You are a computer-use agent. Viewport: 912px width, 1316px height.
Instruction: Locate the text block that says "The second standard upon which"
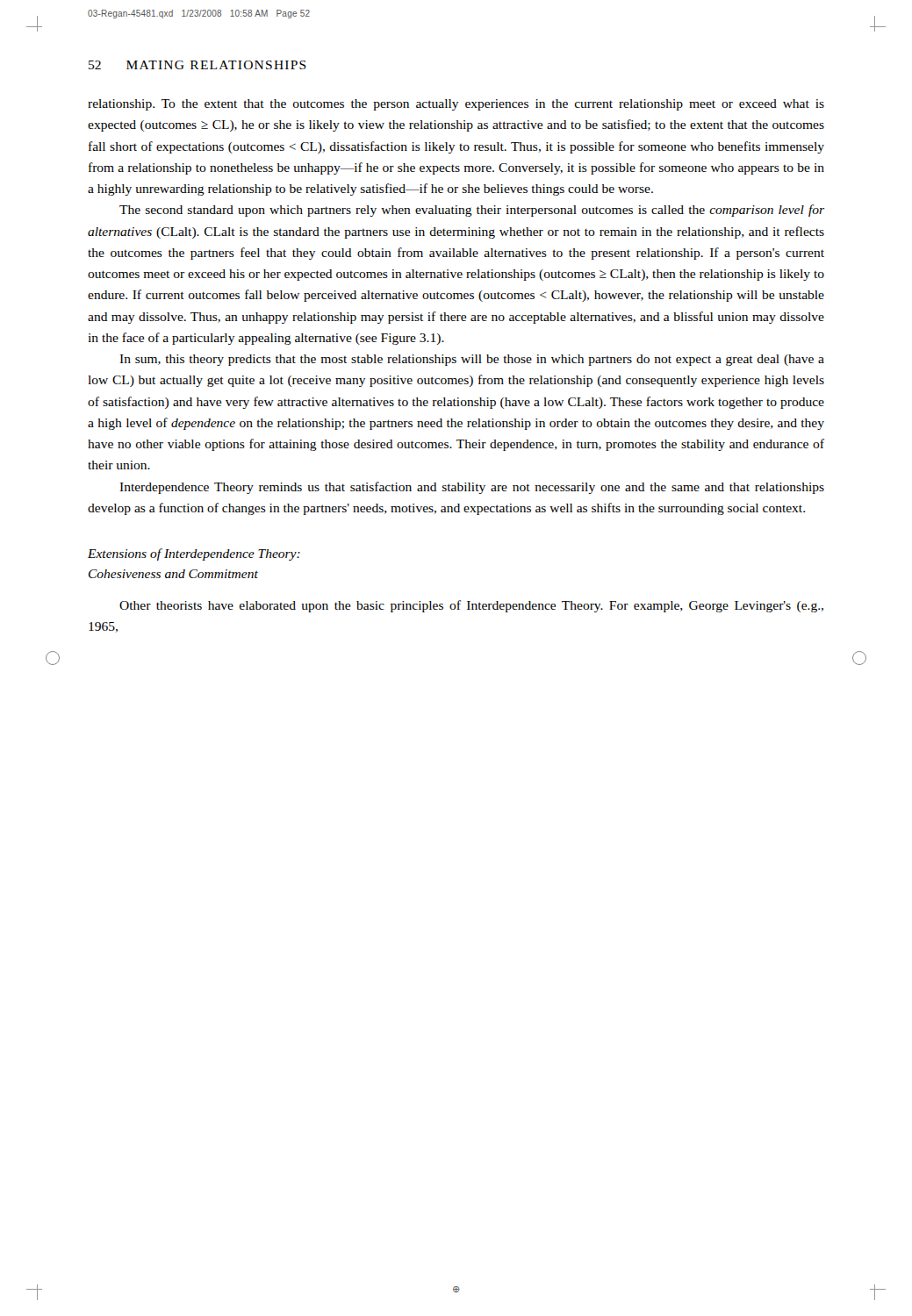click(456, 273)
